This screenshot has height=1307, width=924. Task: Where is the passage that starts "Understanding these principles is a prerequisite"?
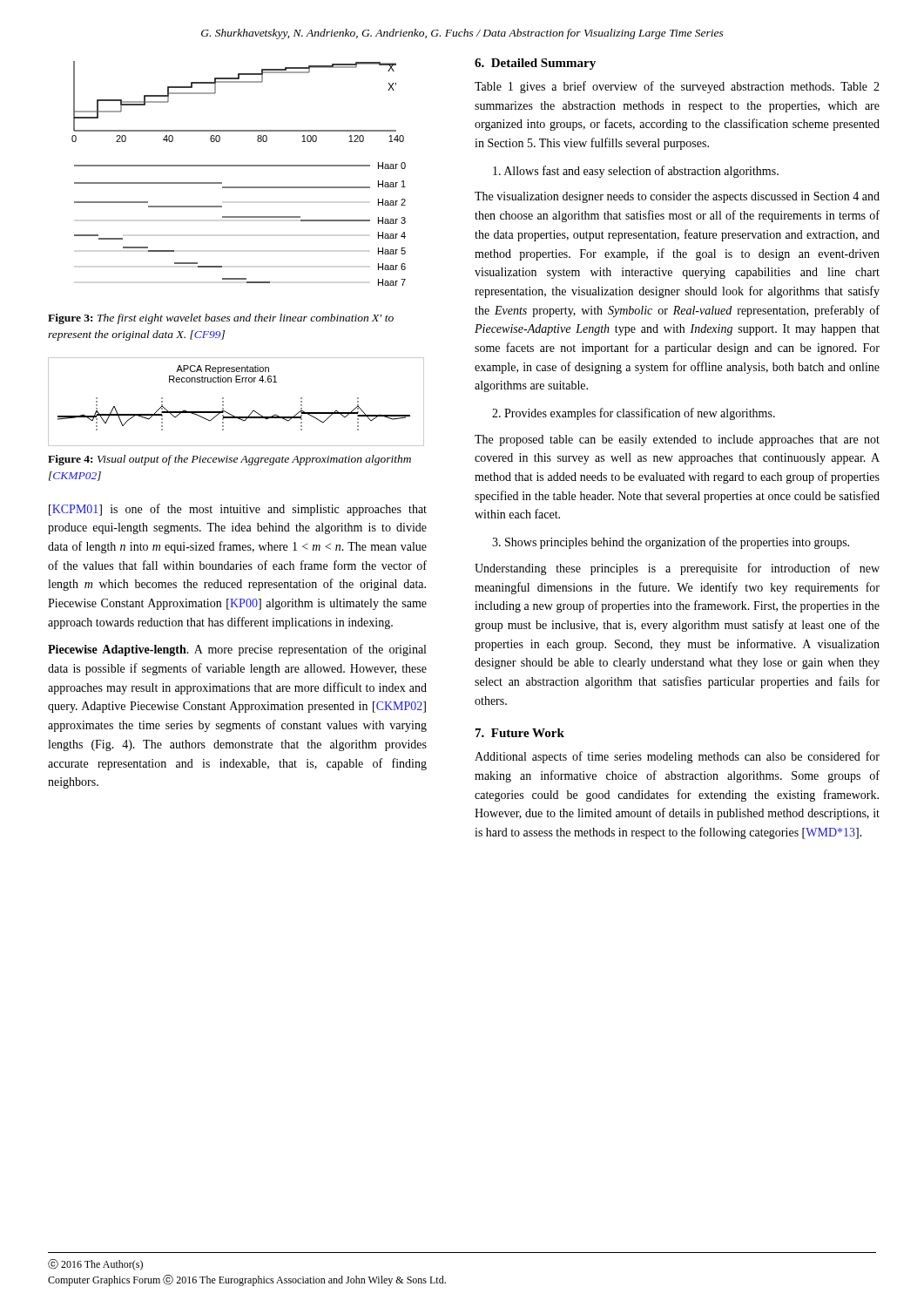point(677,635)
